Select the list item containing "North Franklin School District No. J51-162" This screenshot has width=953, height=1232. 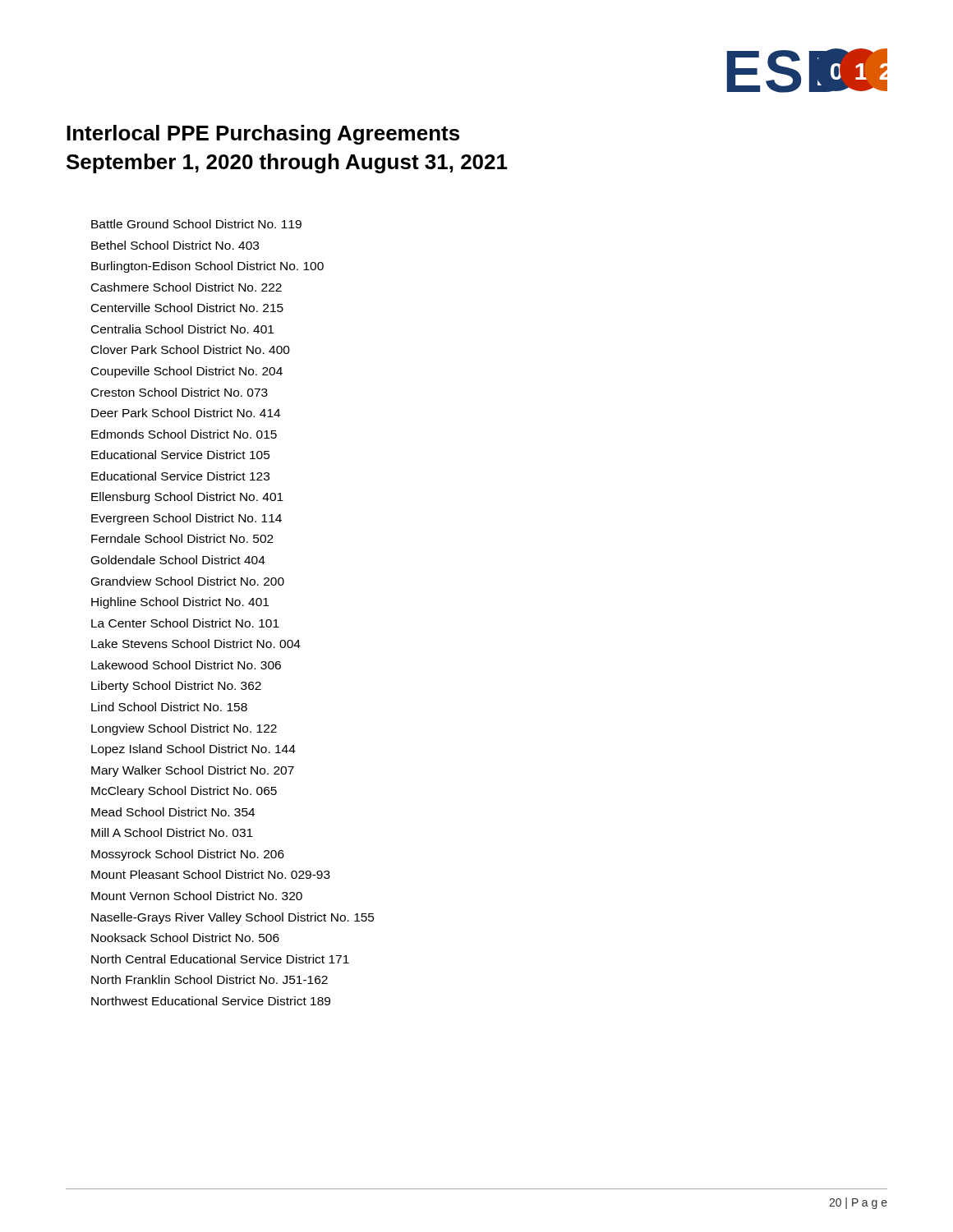click(209, 980)
